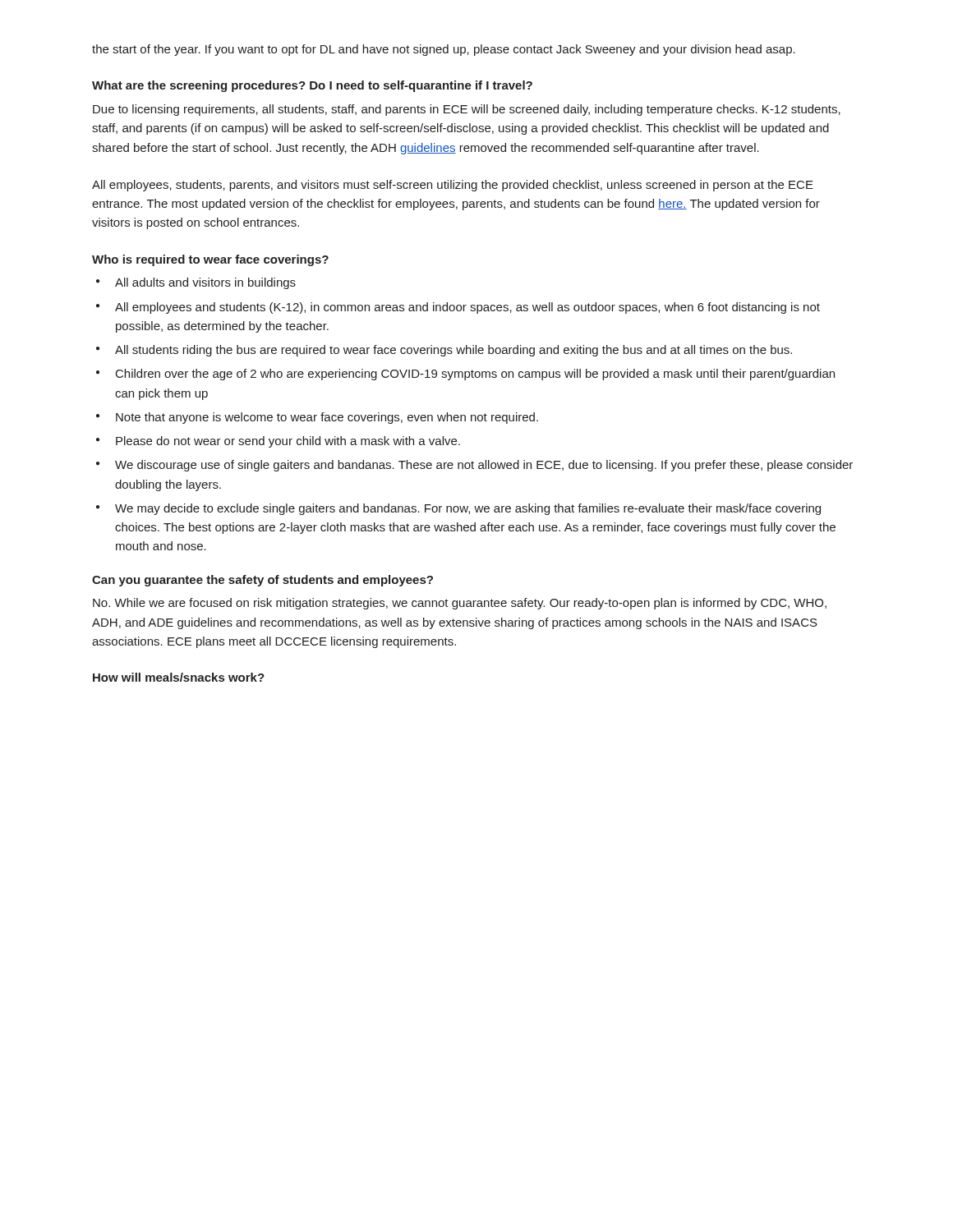Select the element starting "All employees and students (K-12), in common areas"
This screenshot has width=953, height=1232.
coord(467,316)
